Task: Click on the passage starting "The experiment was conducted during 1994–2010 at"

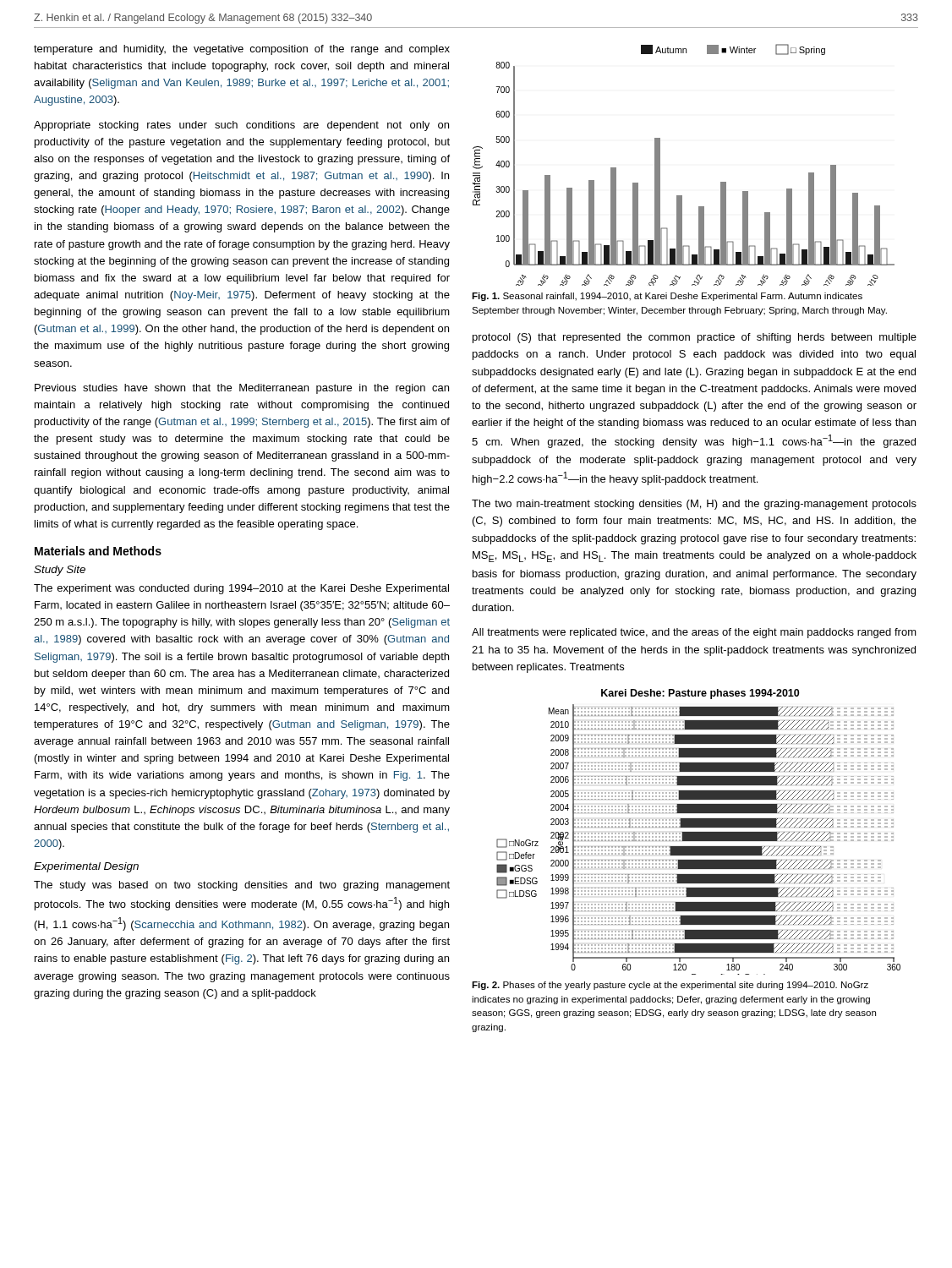Action: pyautogui.click(x=242, y=716)
